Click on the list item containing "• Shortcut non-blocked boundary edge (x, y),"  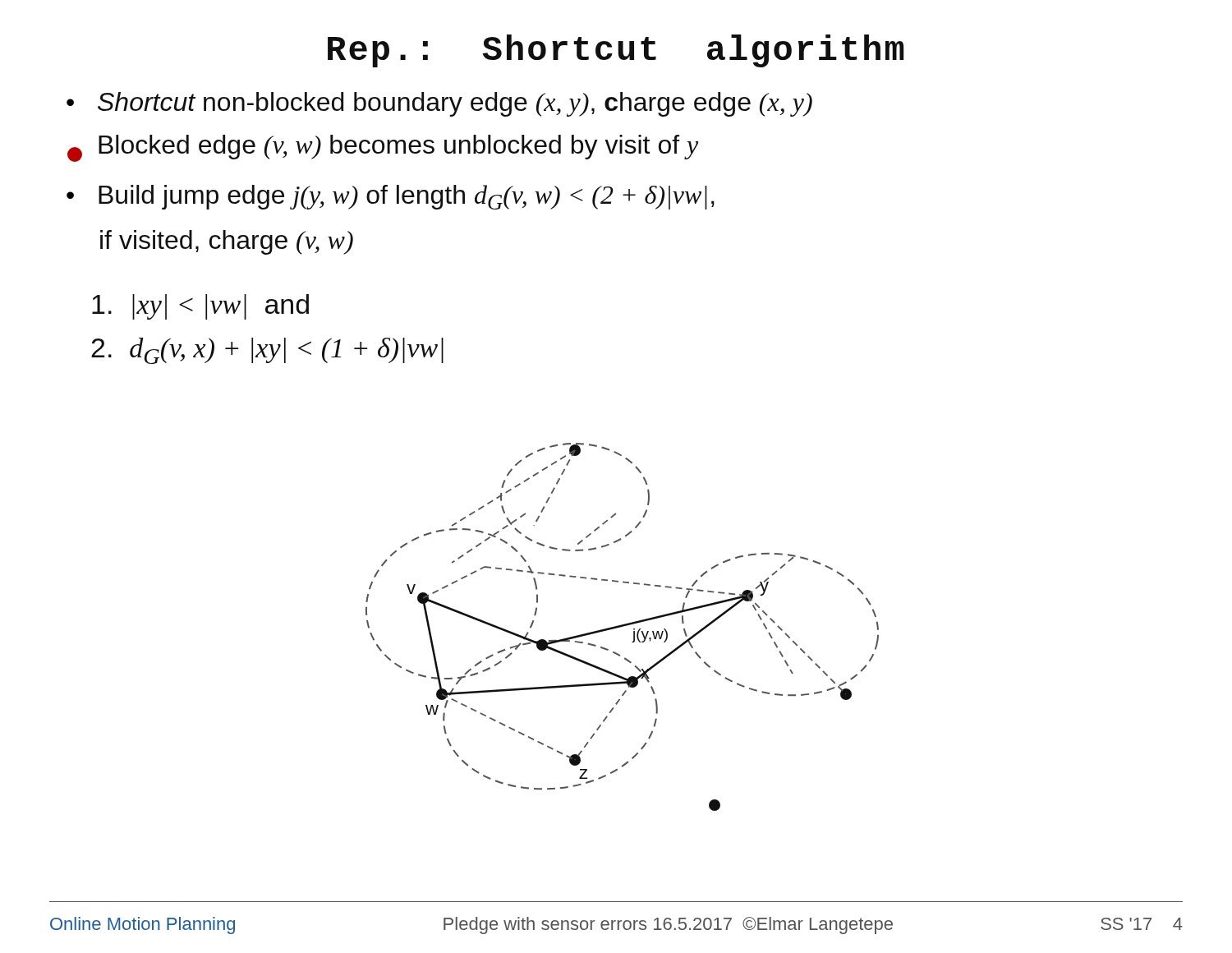click(439, 103)
